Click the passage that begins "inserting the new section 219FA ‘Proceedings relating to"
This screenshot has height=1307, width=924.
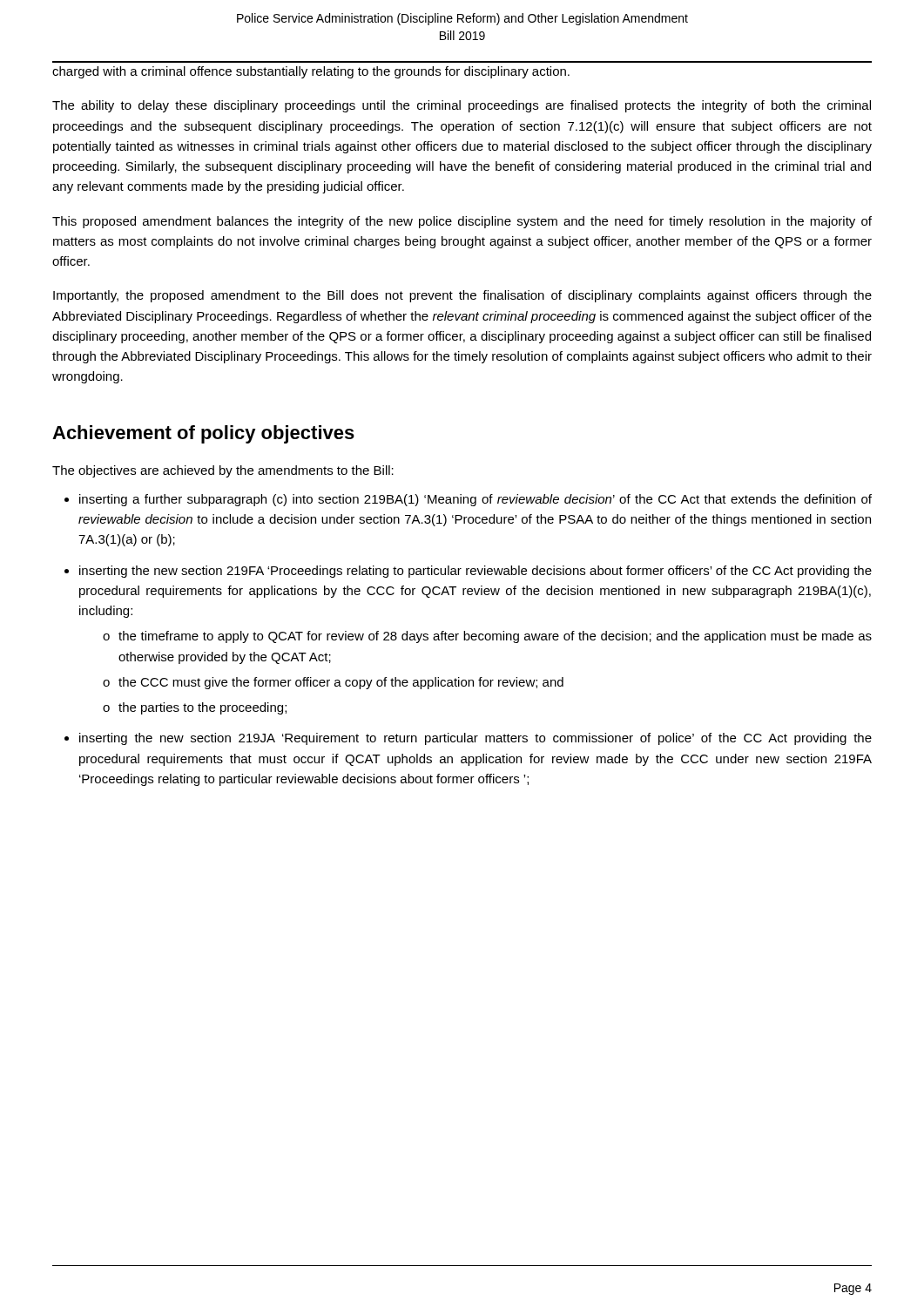coord(475,640)
